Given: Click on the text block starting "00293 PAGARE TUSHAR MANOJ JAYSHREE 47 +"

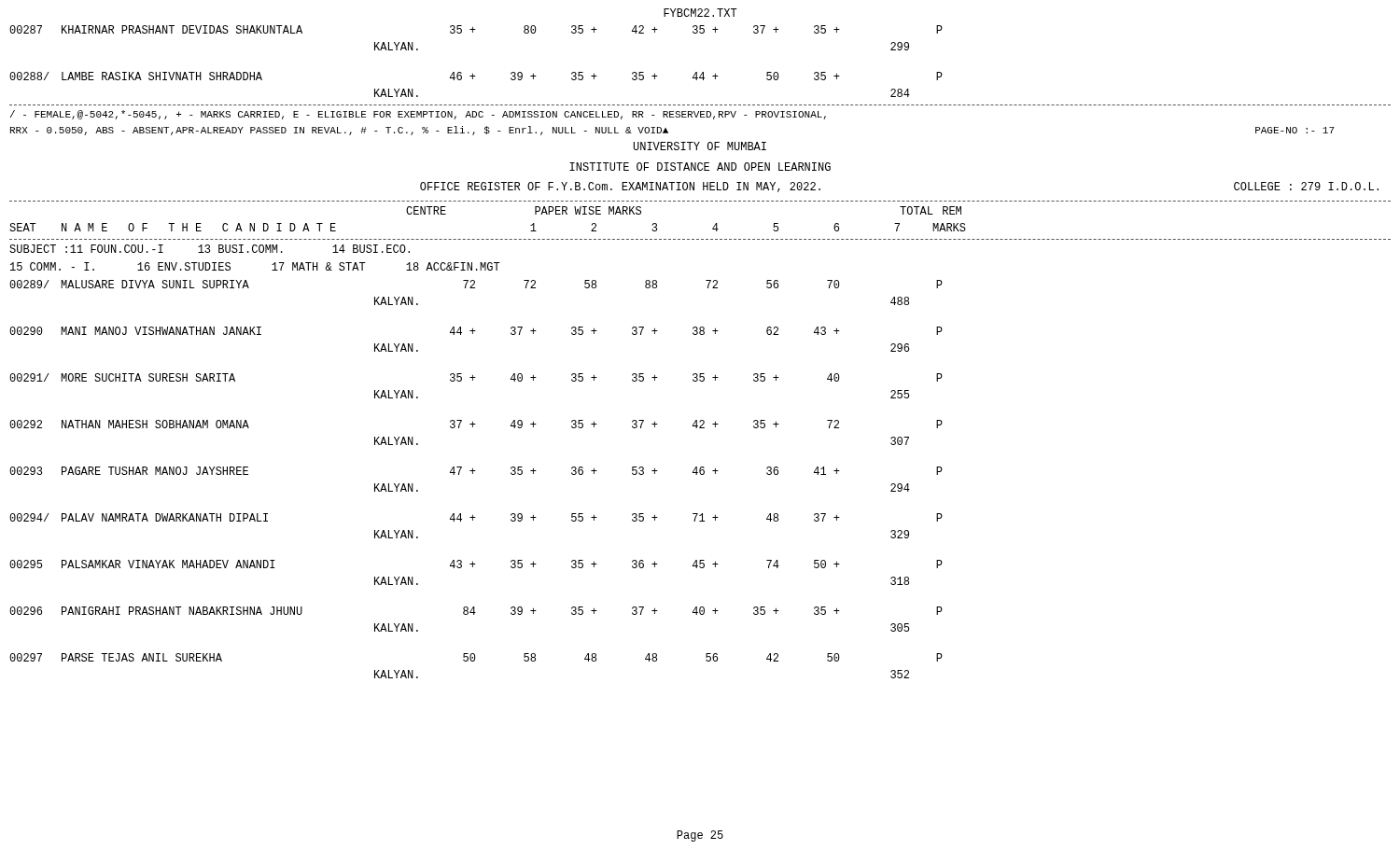Looking at the screenshot, I should coord(700,481).
